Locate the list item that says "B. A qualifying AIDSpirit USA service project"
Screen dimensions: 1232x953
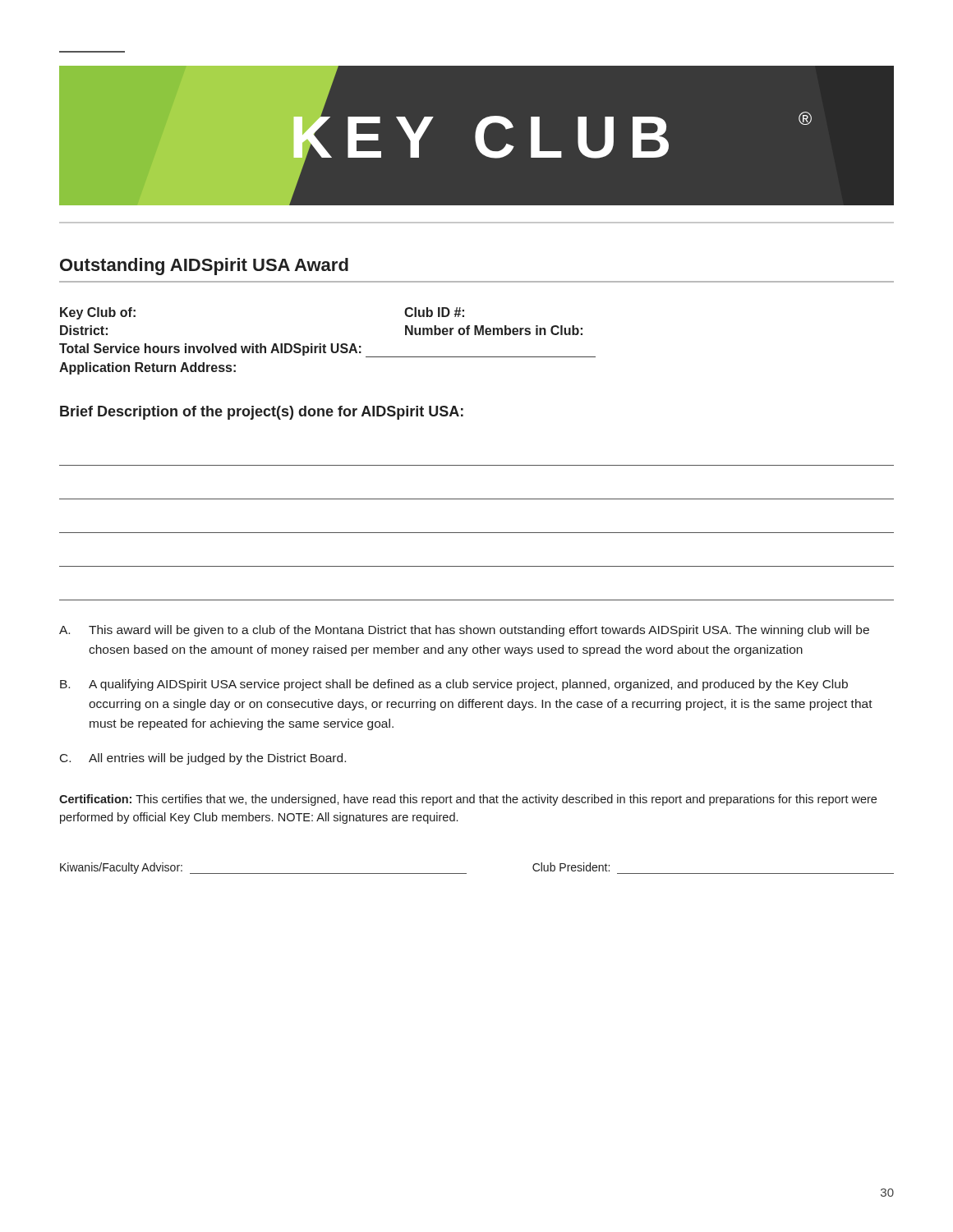[476, 704]
